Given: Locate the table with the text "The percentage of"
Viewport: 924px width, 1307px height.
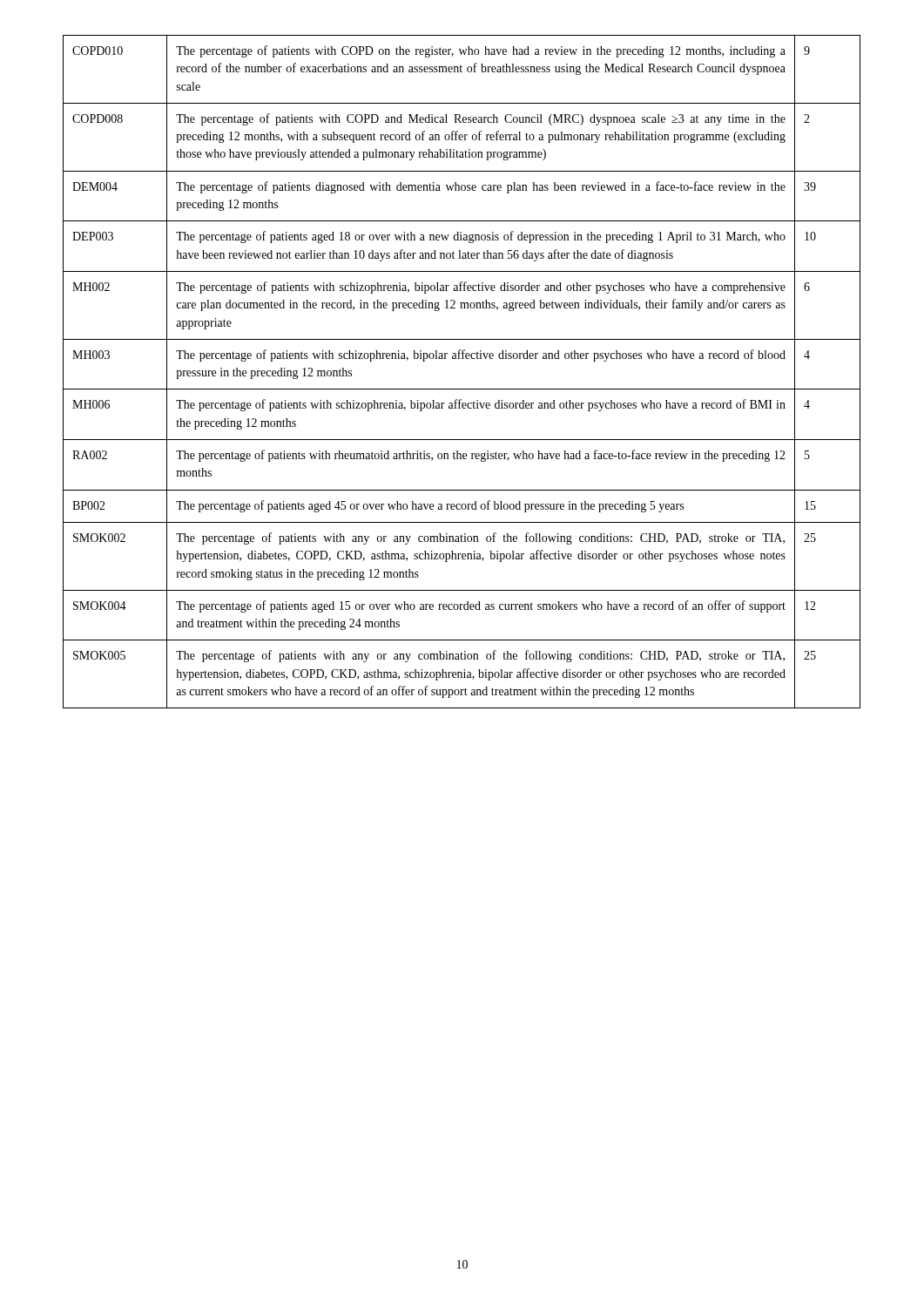Looking at the screenshot, I should click(462, 372).
